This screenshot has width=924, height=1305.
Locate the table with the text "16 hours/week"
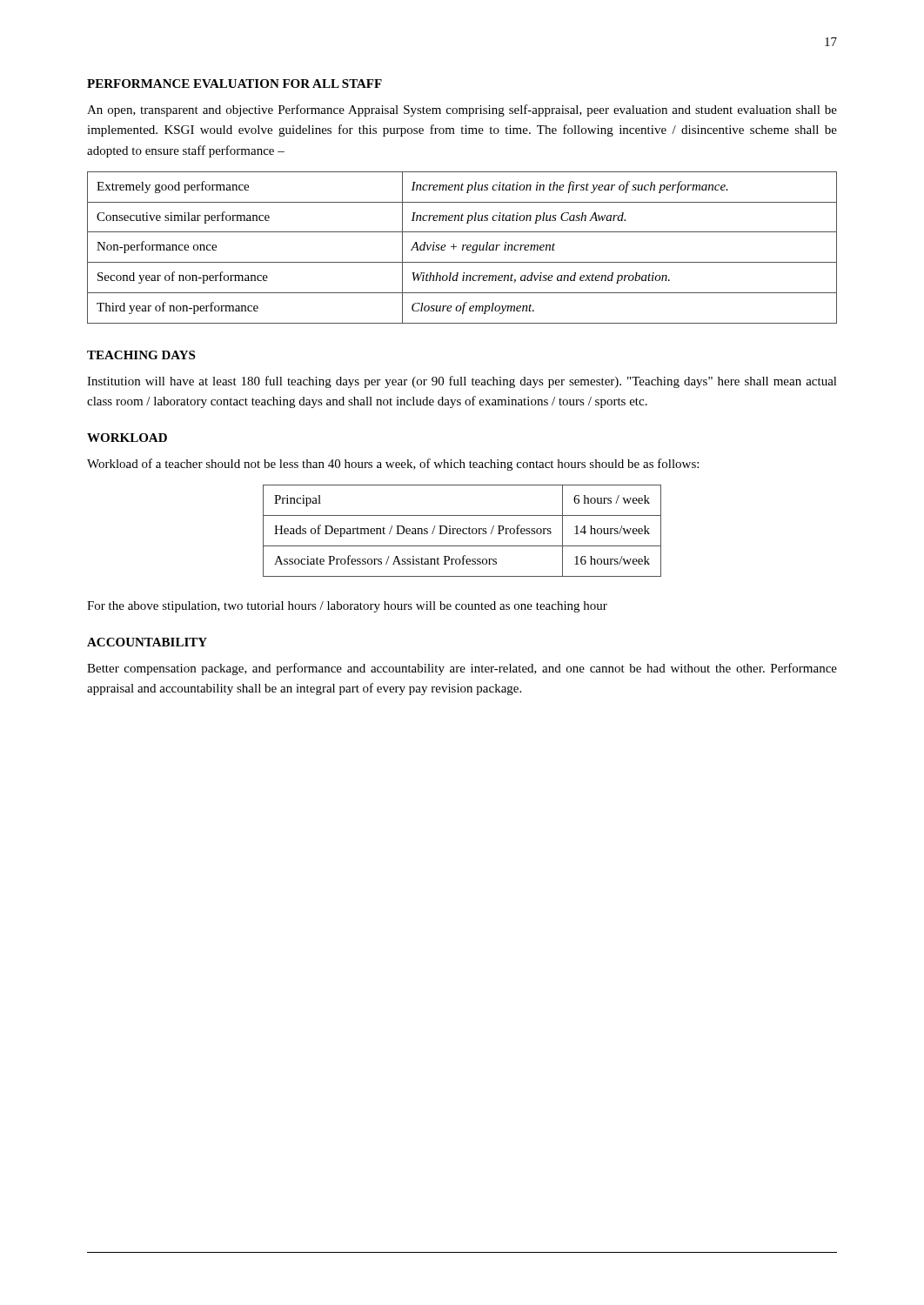click(x=462, y=531)
